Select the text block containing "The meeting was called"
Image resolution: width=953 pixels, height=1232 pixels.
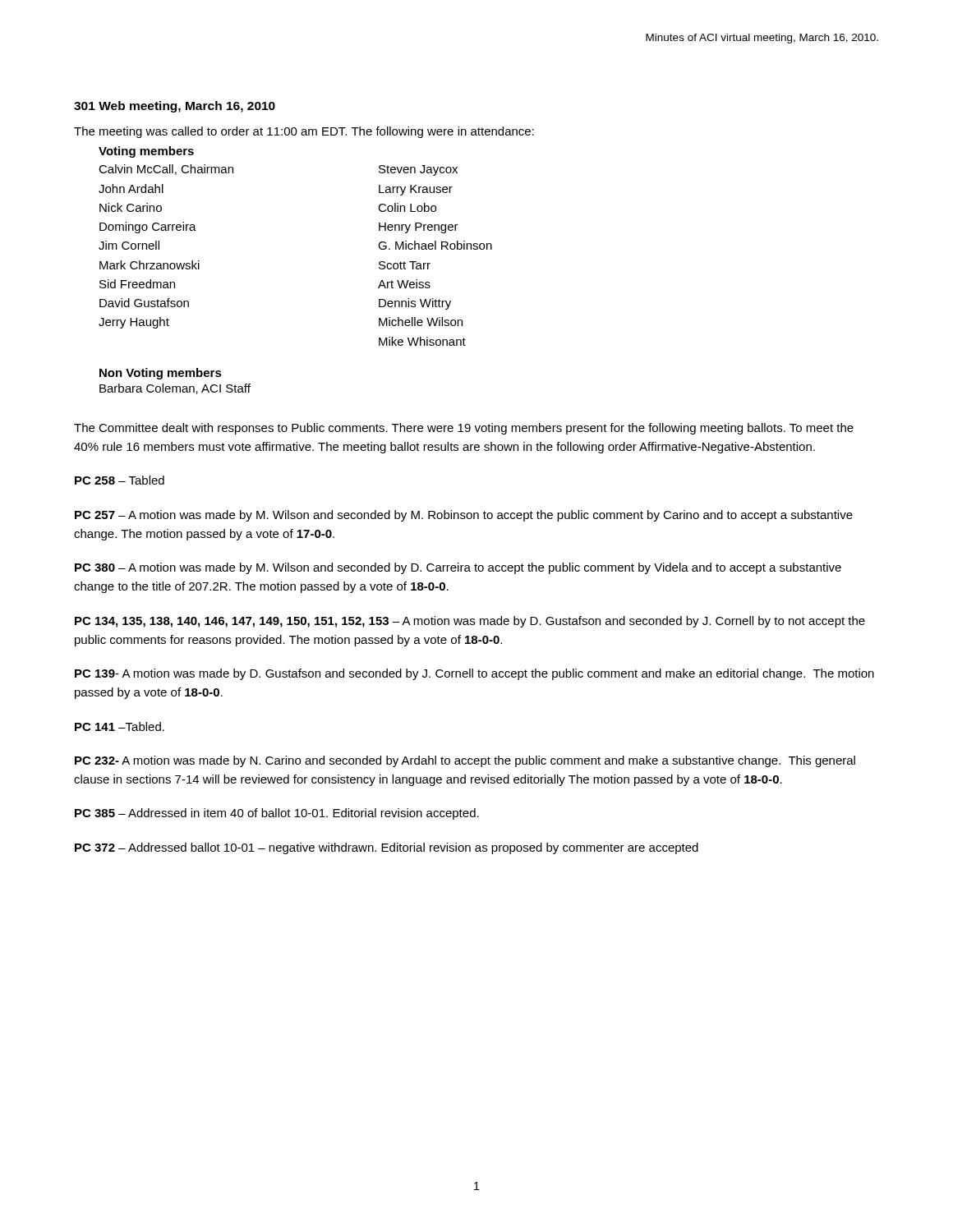click(x=304, y=131)
